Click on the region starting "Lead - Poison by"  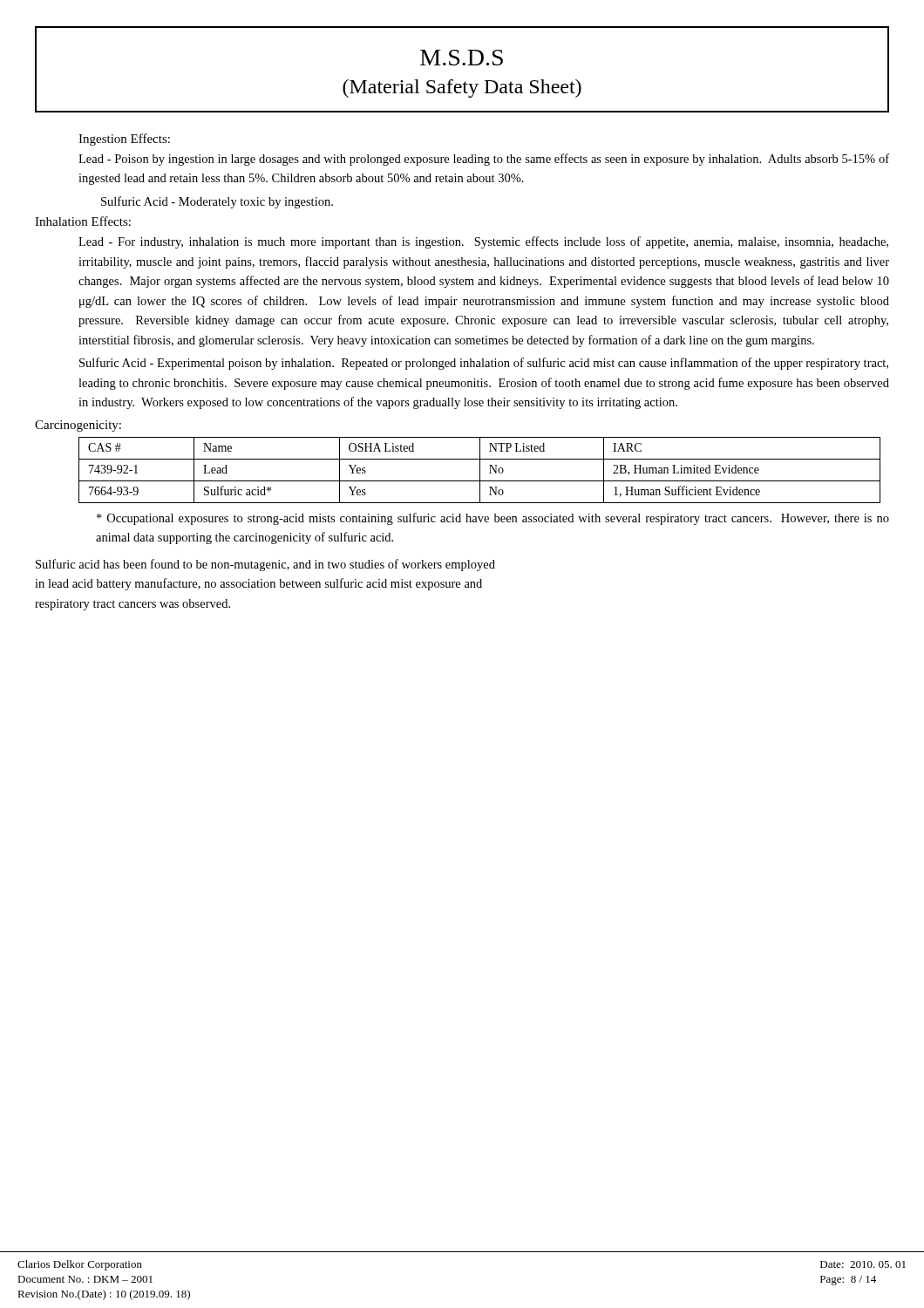484,168
